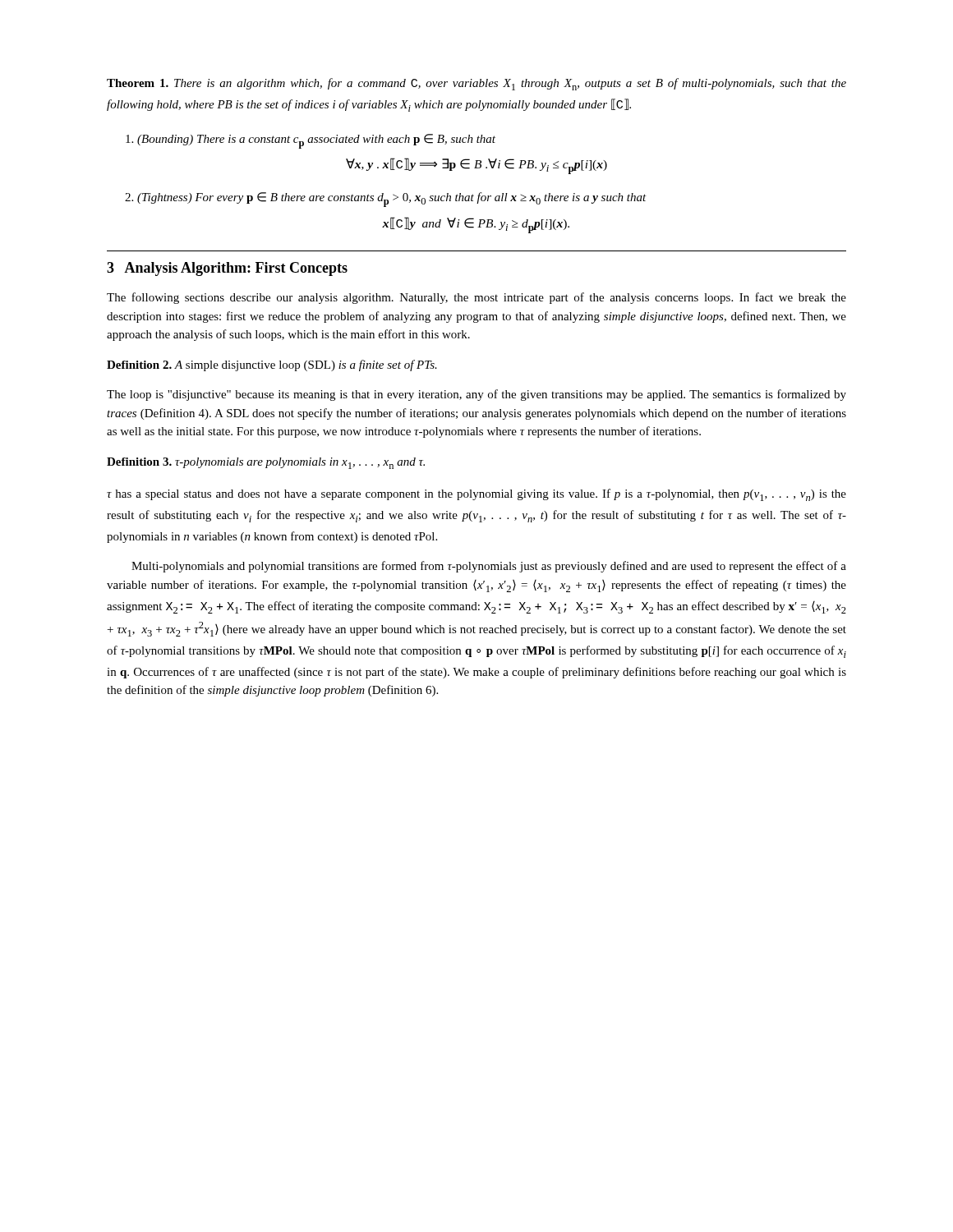Find a section header
Image resolution: width=953 pixels, height=1232 pixels.
227,268
